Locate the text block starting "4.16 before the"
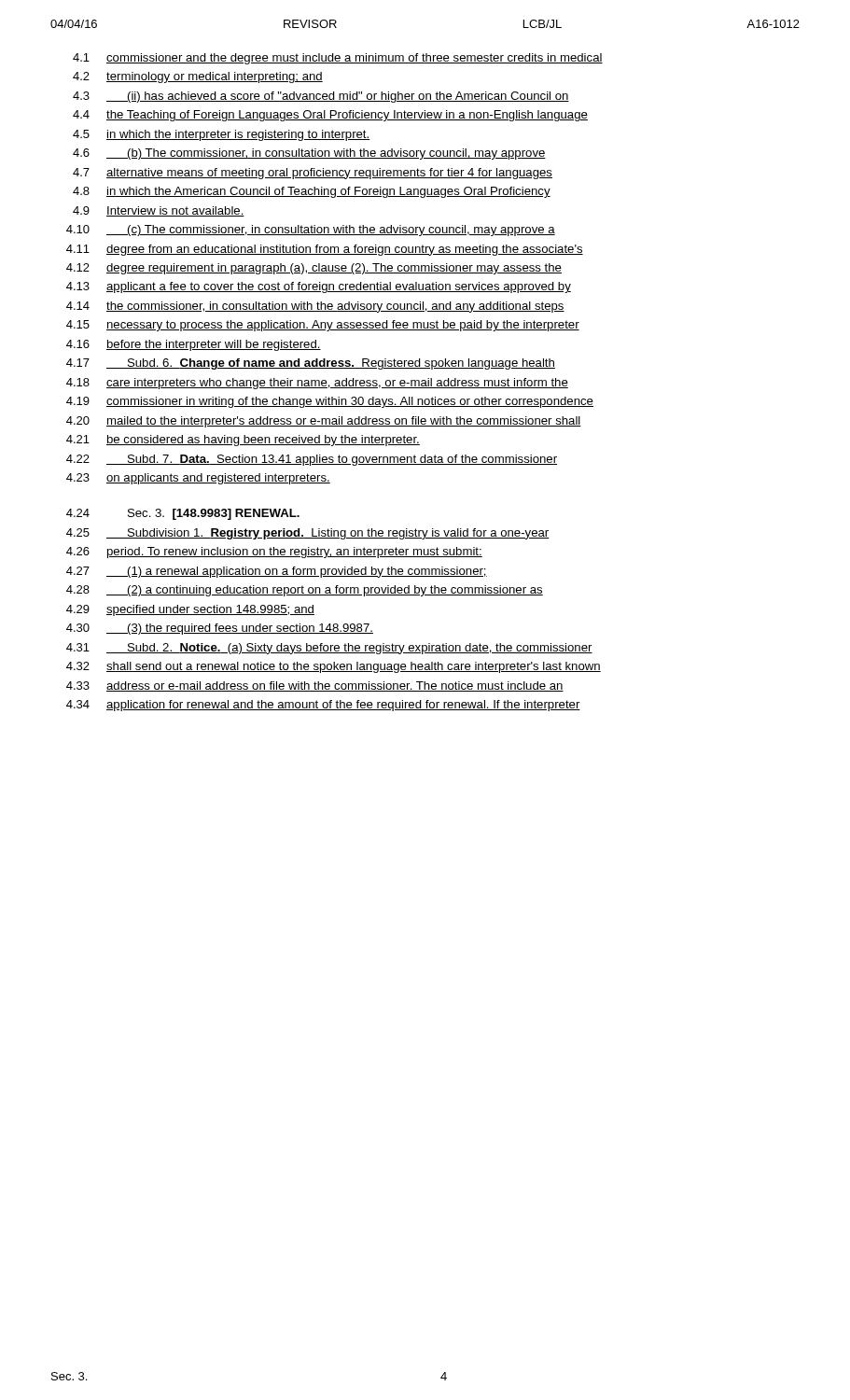850x1400 pixels. [194, 345]
